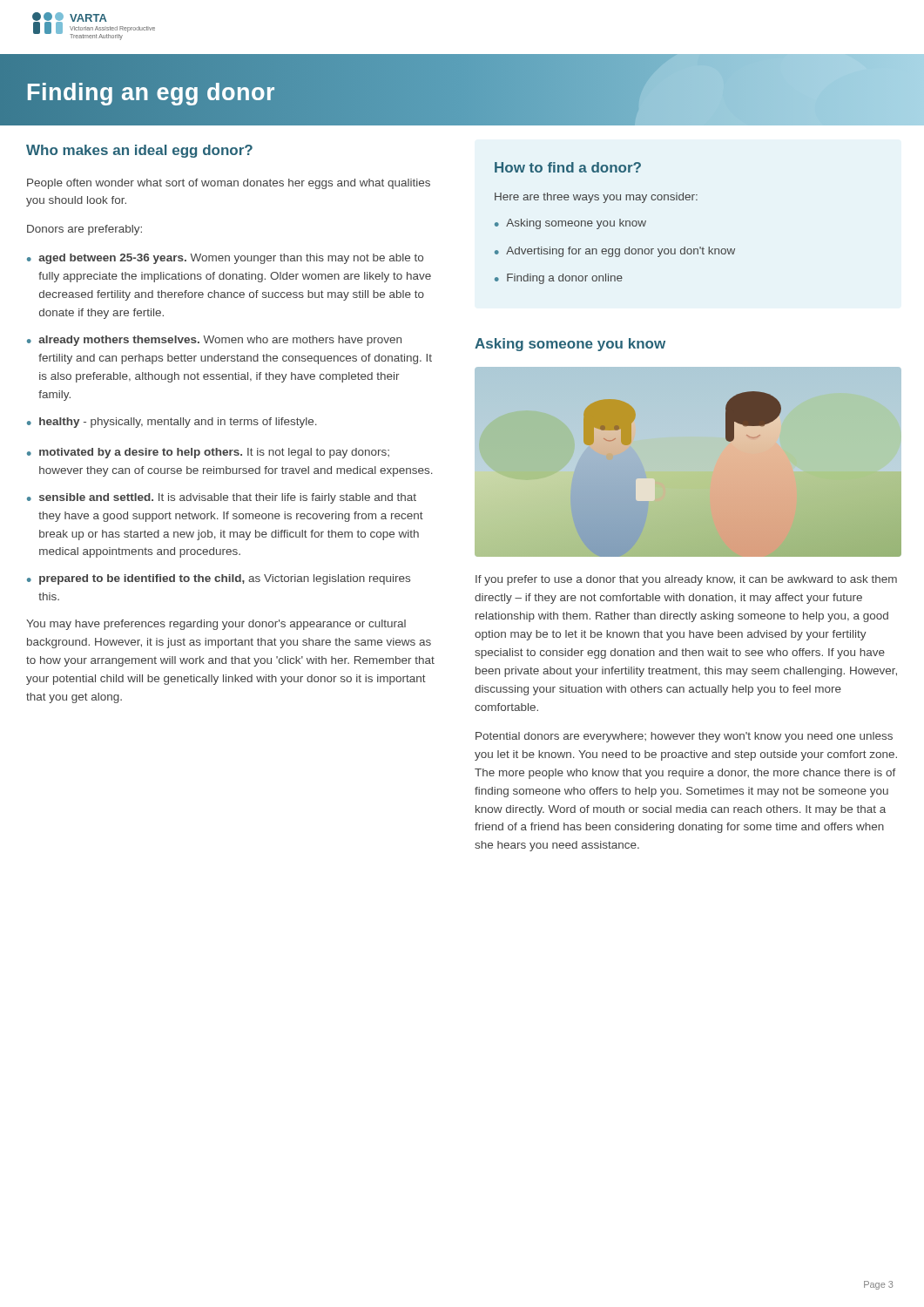Select the block starting "• sensible and"
This screenshot has height=1307, width=924.
[231, 525]
